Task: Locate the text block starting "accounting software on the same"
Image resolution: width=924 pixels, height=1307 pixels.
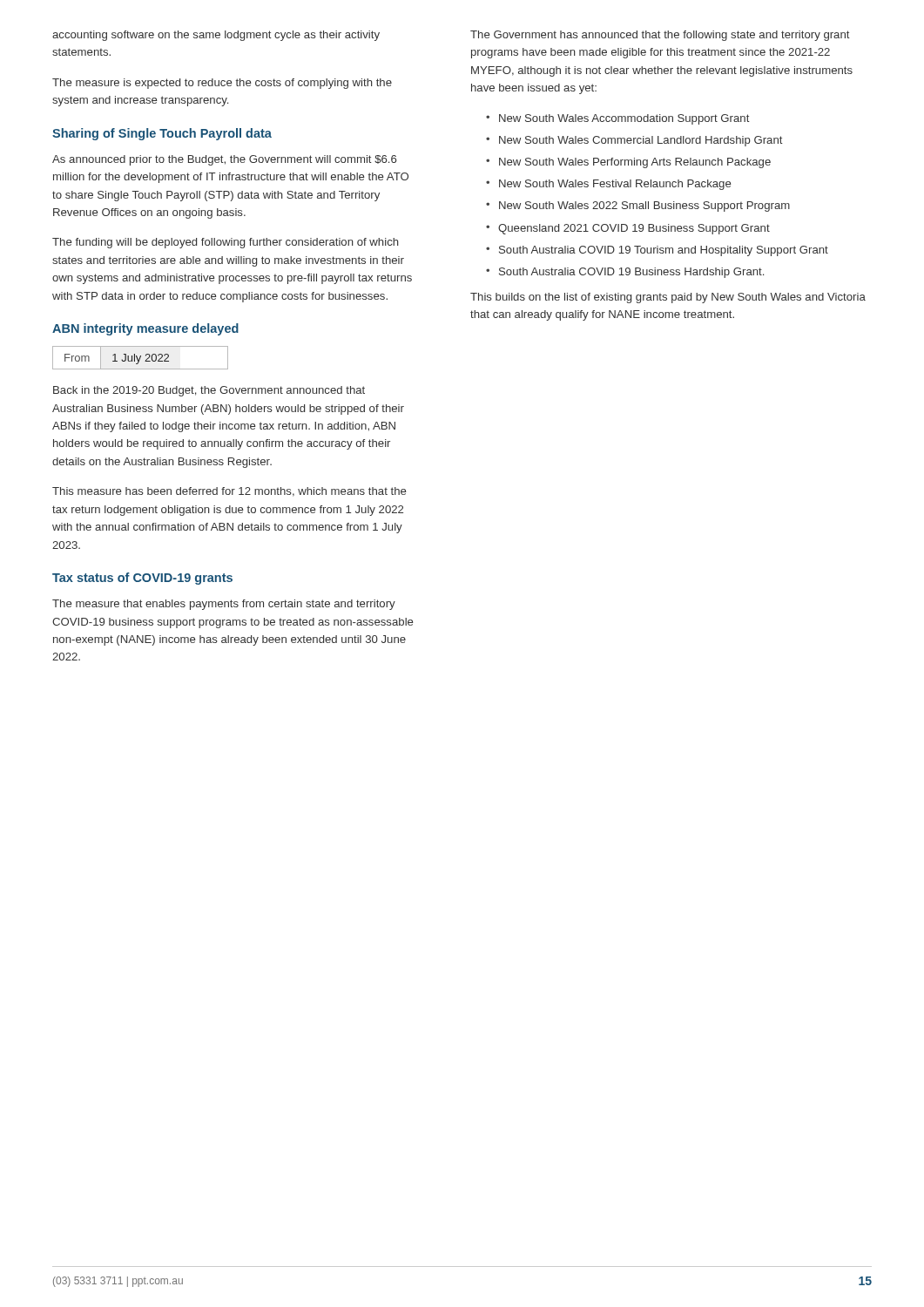Action: [216, 43]
